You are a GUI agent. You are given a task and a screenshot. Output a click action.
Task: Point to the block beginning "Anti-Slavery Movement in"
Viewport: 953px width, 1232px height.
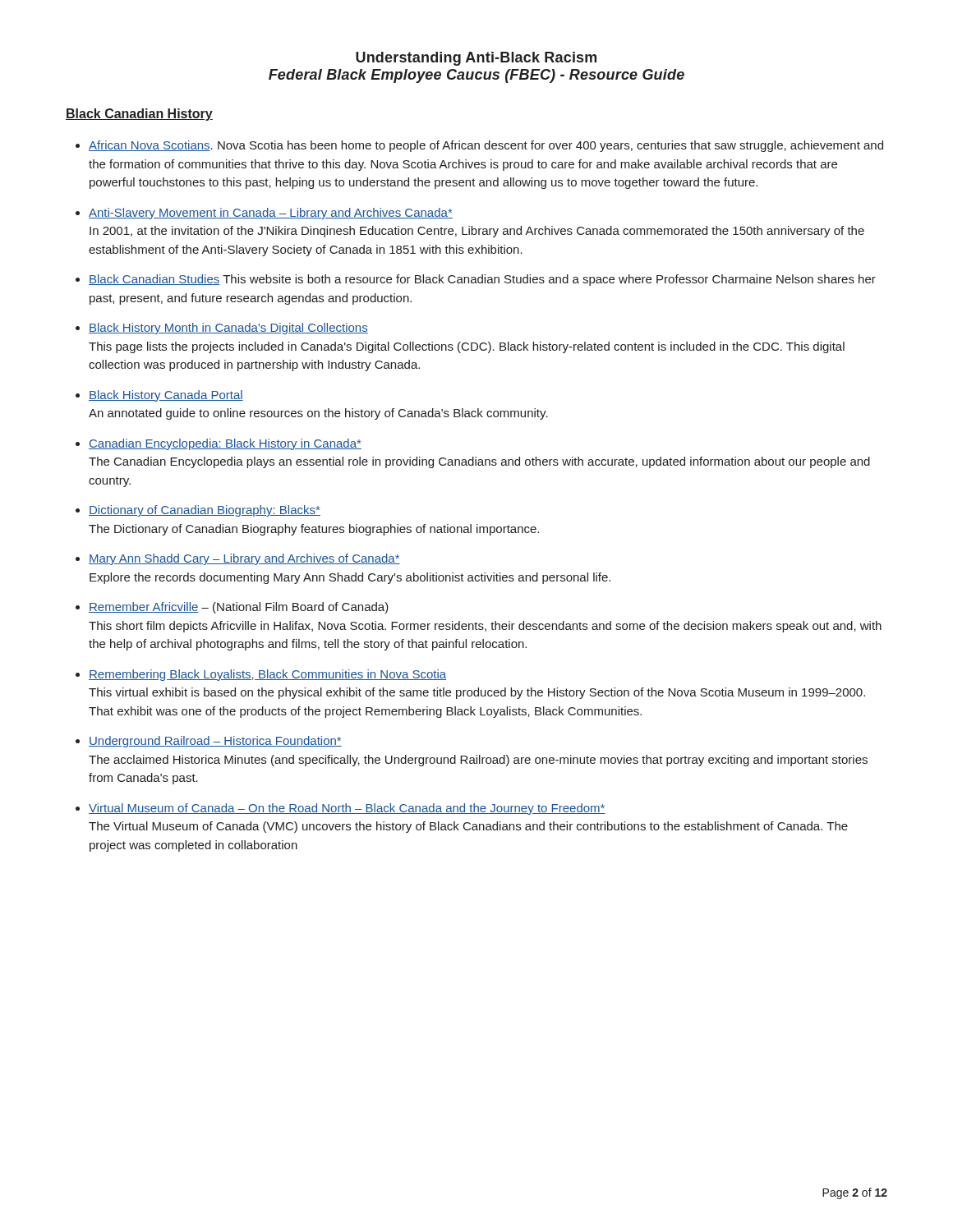click(x=477, y=230)
